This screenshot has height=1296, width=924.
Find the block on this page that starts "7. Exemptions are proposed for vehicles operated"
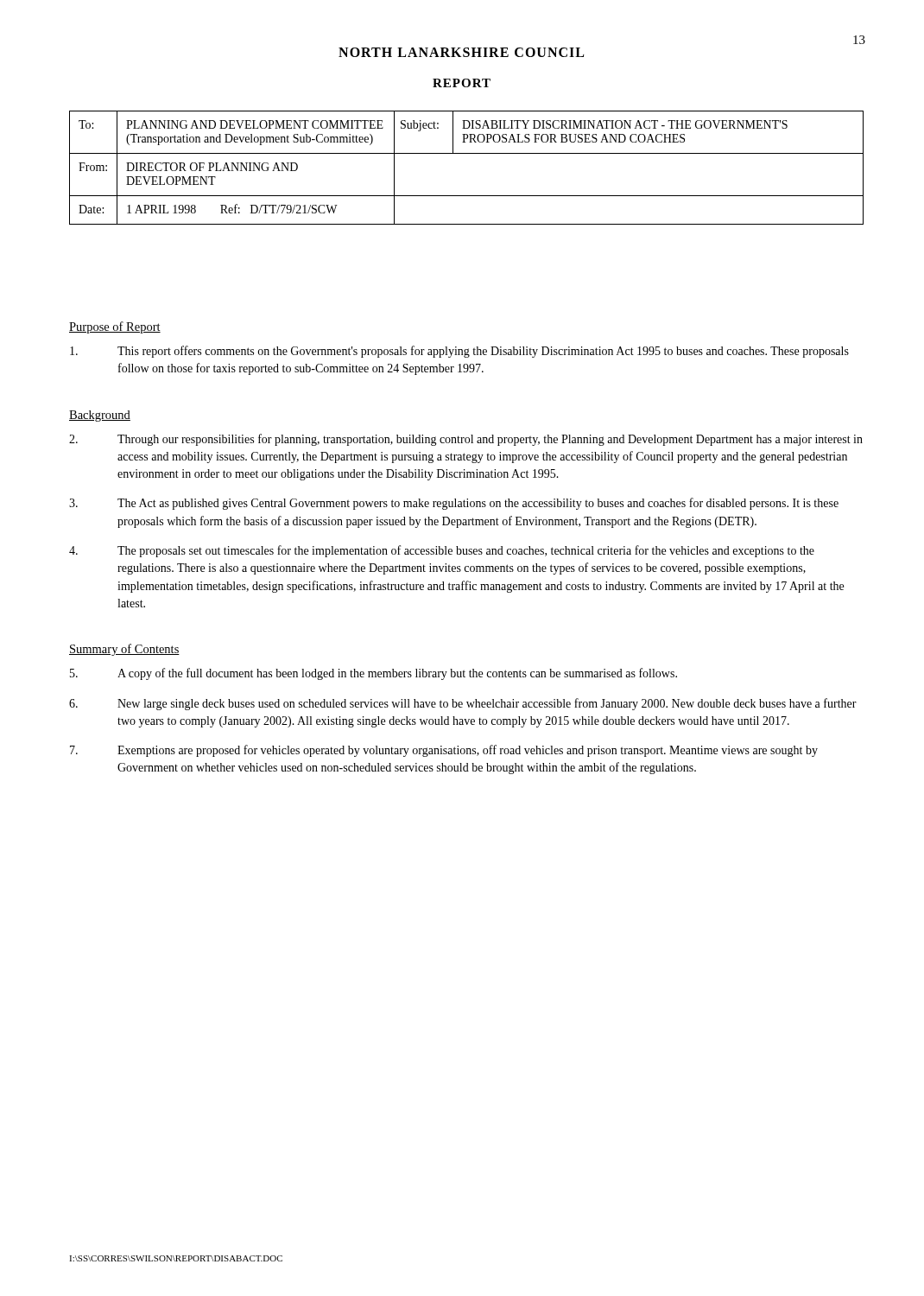coord(466,760)
